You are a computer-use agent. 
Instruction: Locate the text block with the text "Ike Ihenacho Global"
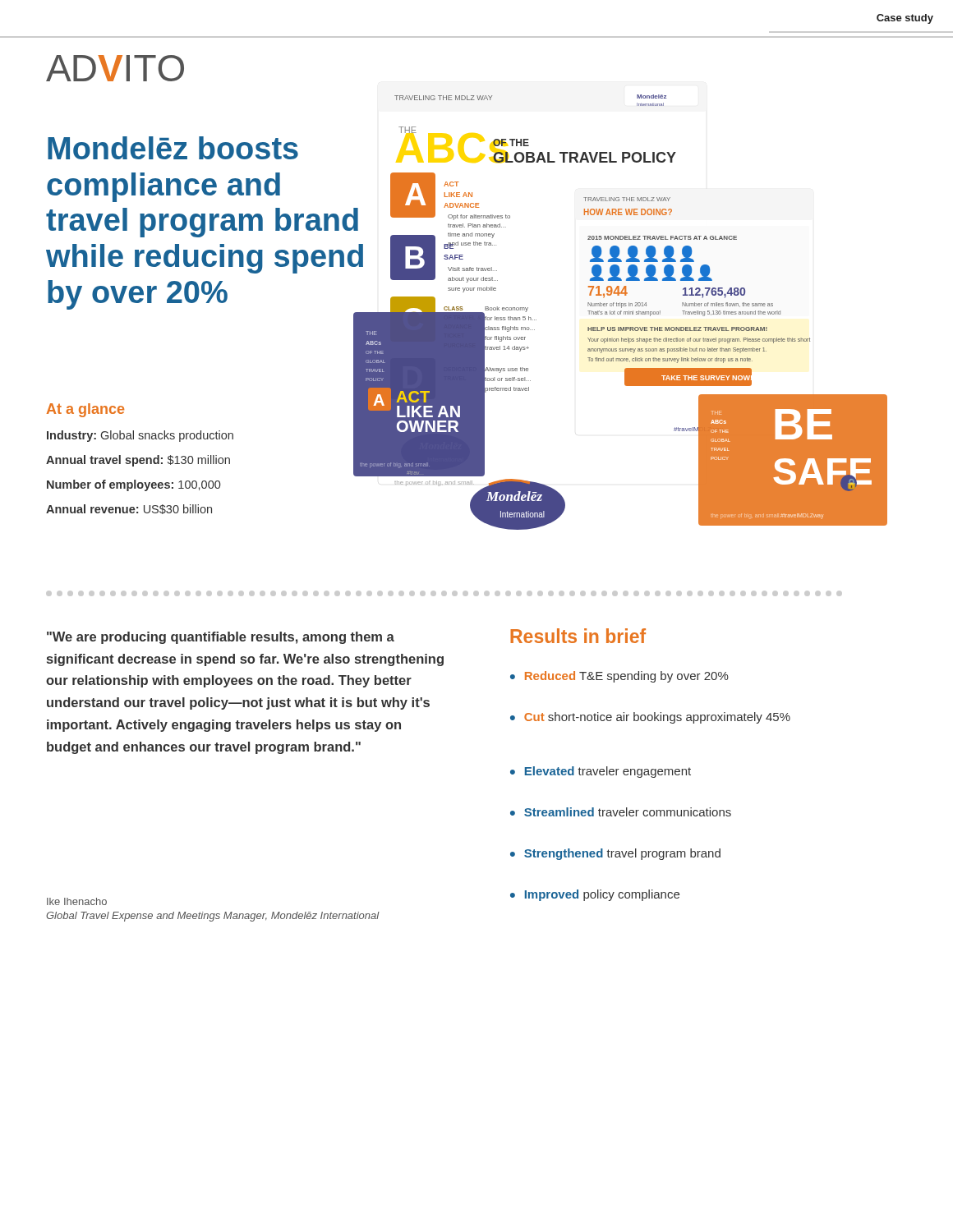[x=247, y=908]
